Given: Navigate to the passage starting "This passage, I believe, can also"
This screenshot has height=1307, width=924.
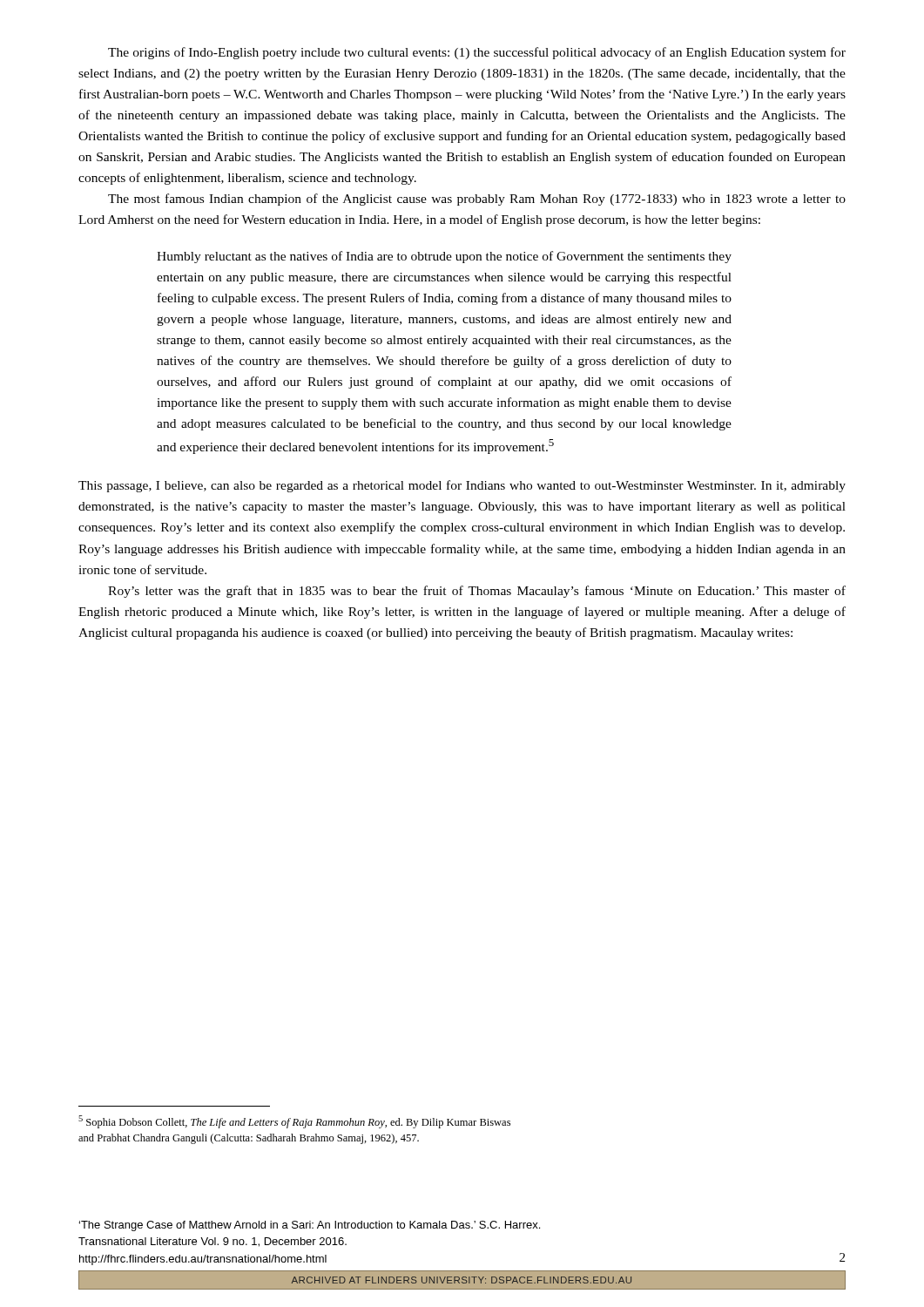Looking at the screenshot, I should [462, 559].
